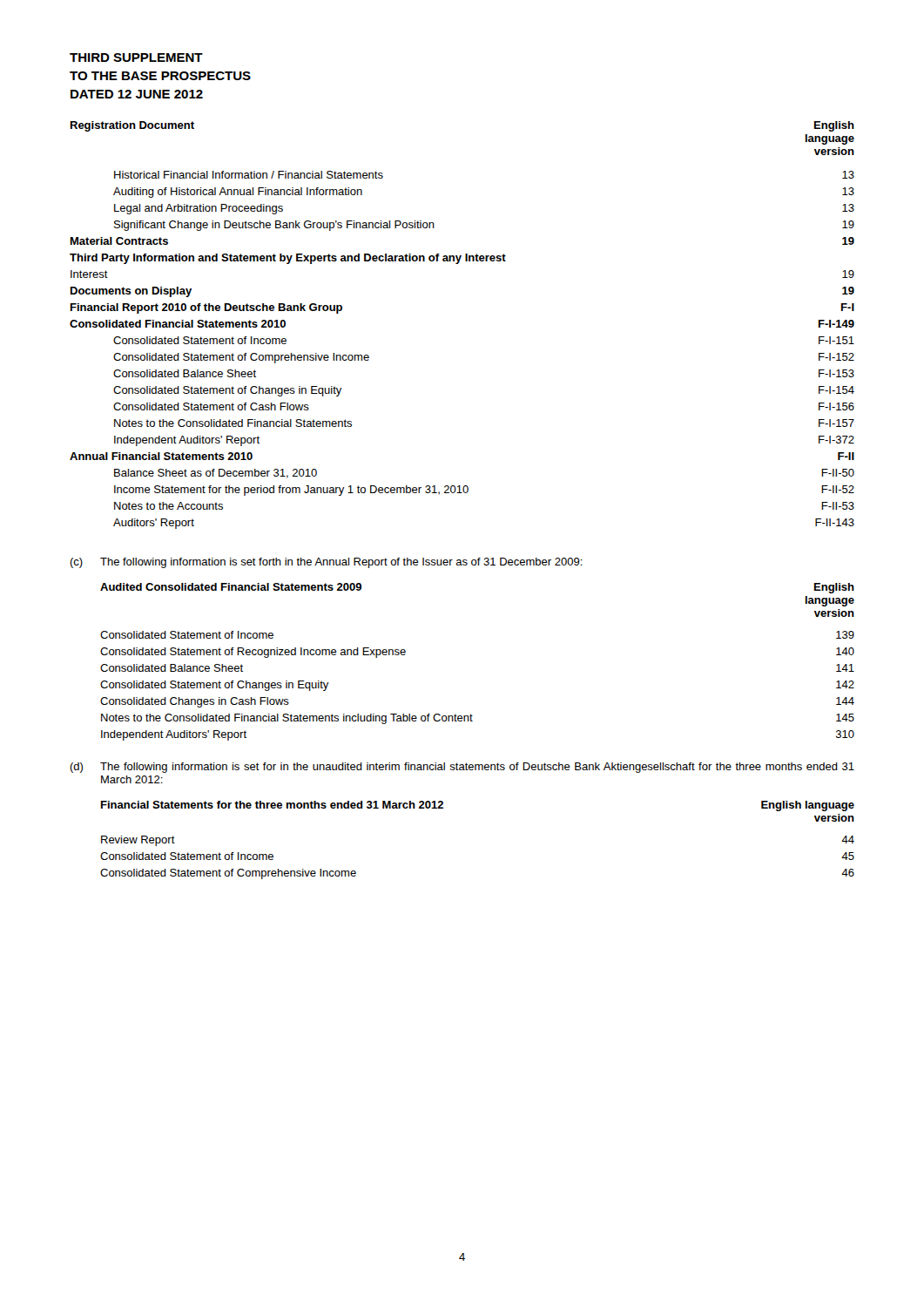
Task: Locate the title
Action: click(462, 75)
